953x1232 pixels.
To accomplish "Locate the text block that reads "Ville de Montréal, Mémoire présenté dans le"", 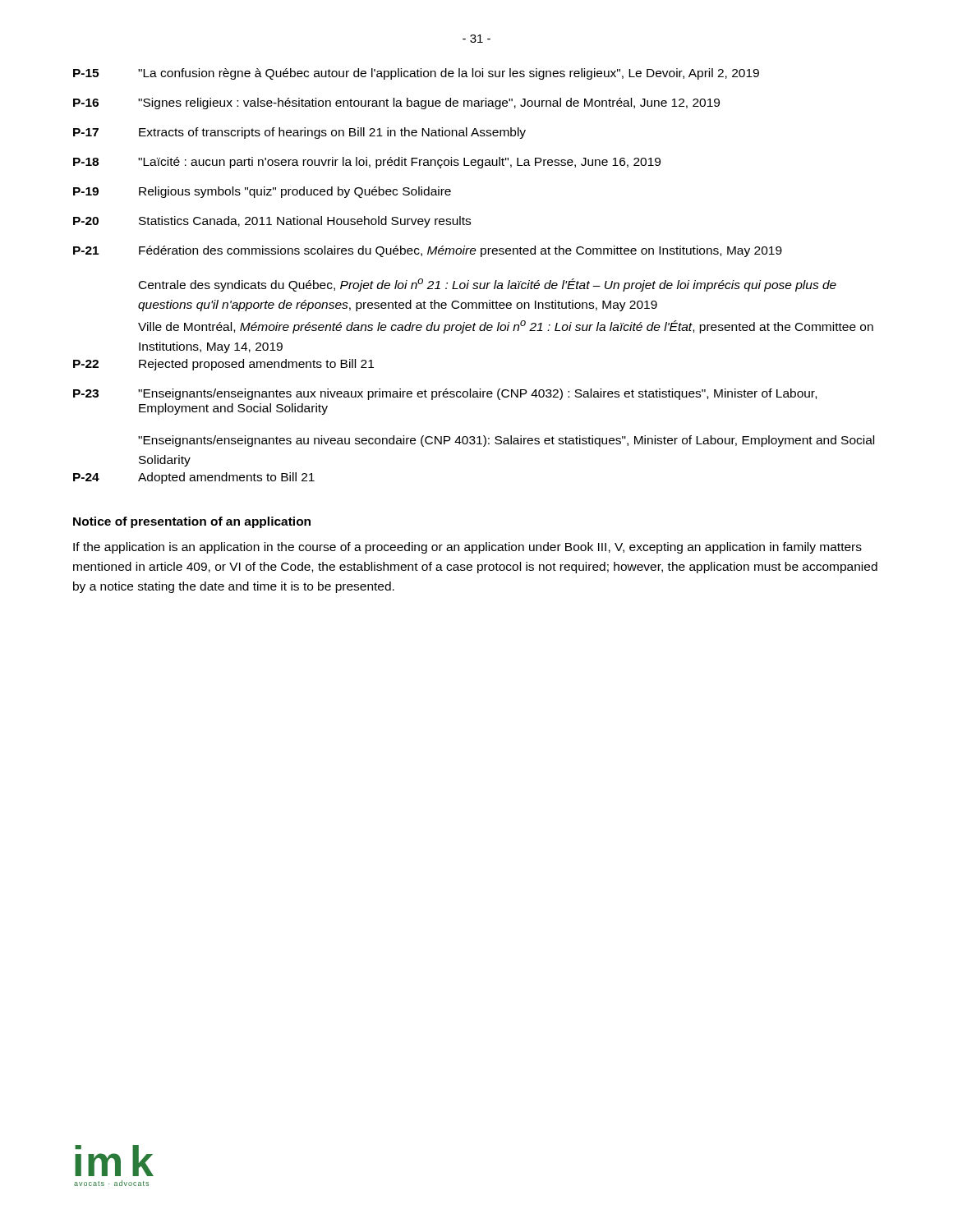I will [506, 335].
